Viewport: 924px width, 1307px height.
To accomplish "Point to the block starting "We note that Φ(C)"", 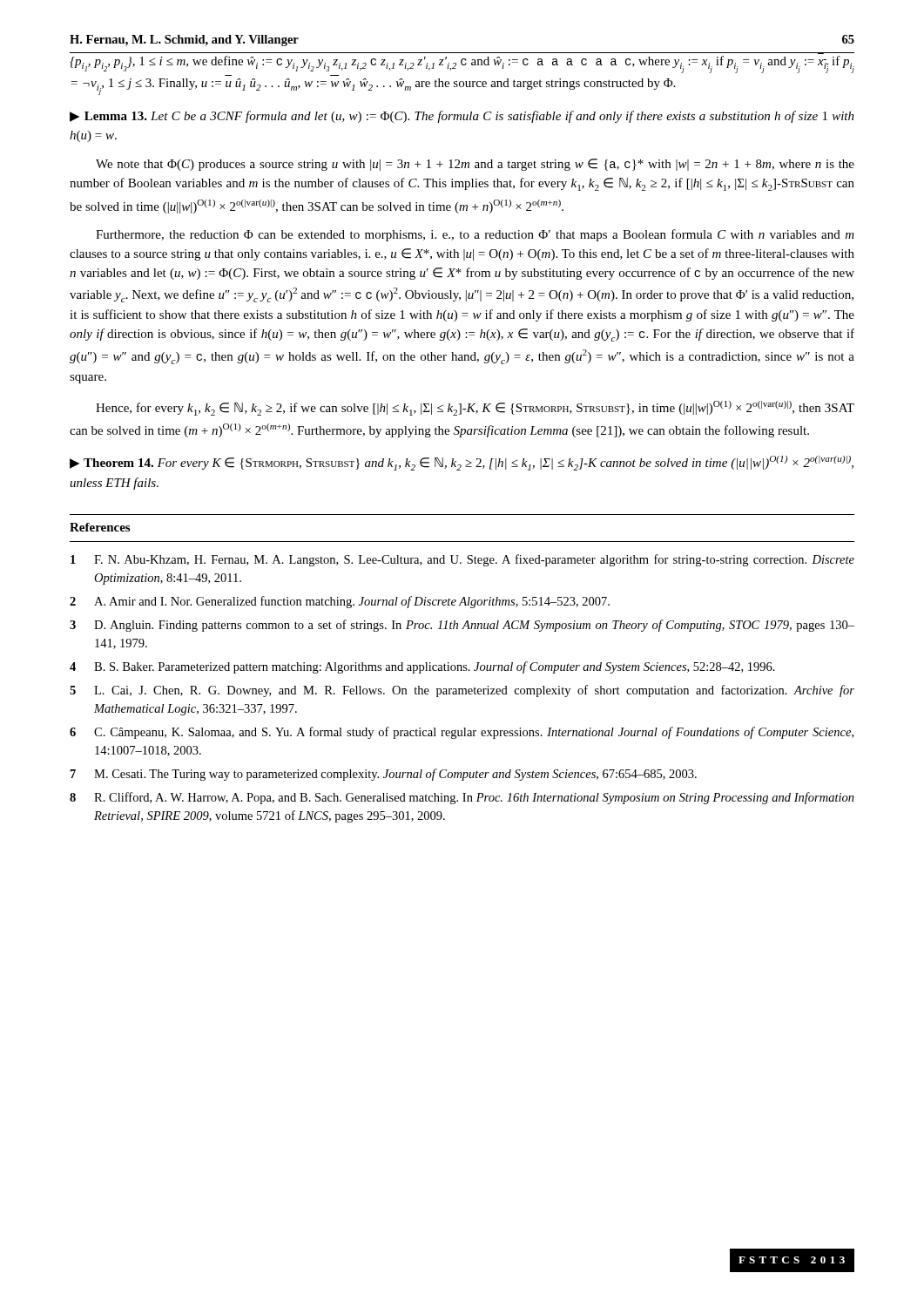I will [x=462, y=186].
